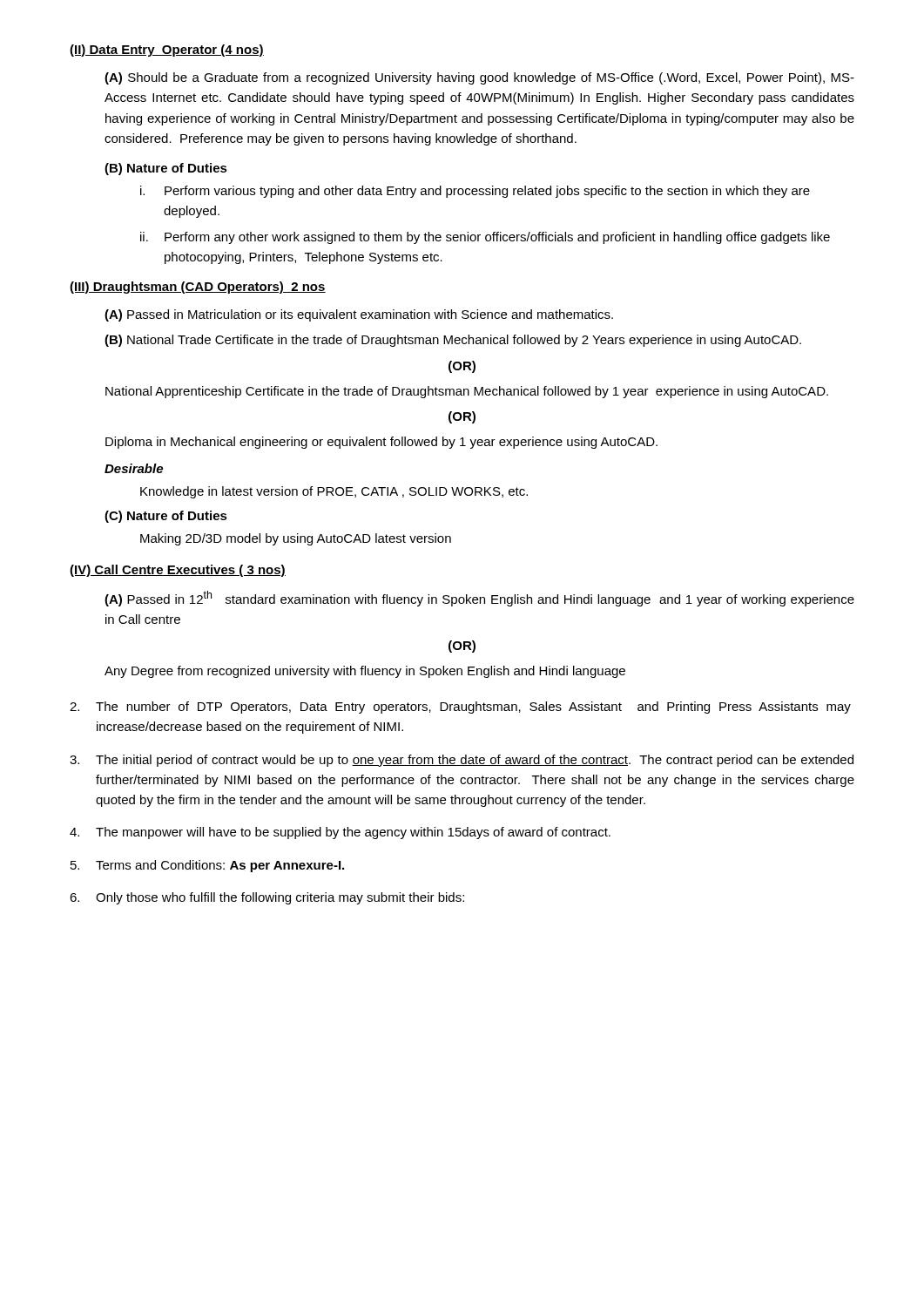Locate the text starting "5. Terms and"
The height and width of the screenshot is (1307, 924).
tap(207, 865)
